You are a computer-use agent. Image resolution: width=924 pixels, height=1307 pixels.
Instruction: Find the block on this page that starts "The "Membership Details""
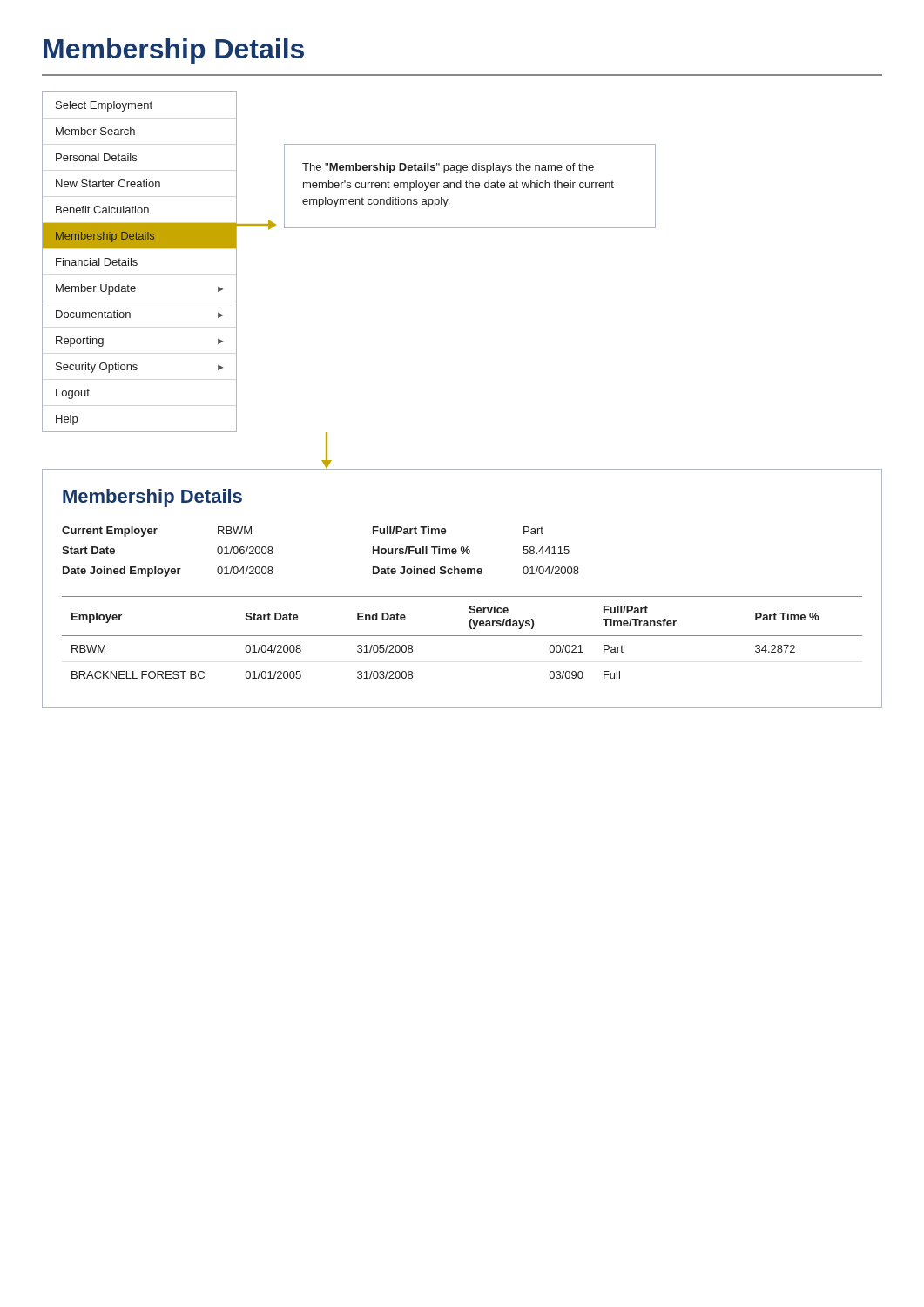pyautogui.click(x=470, y=186)
